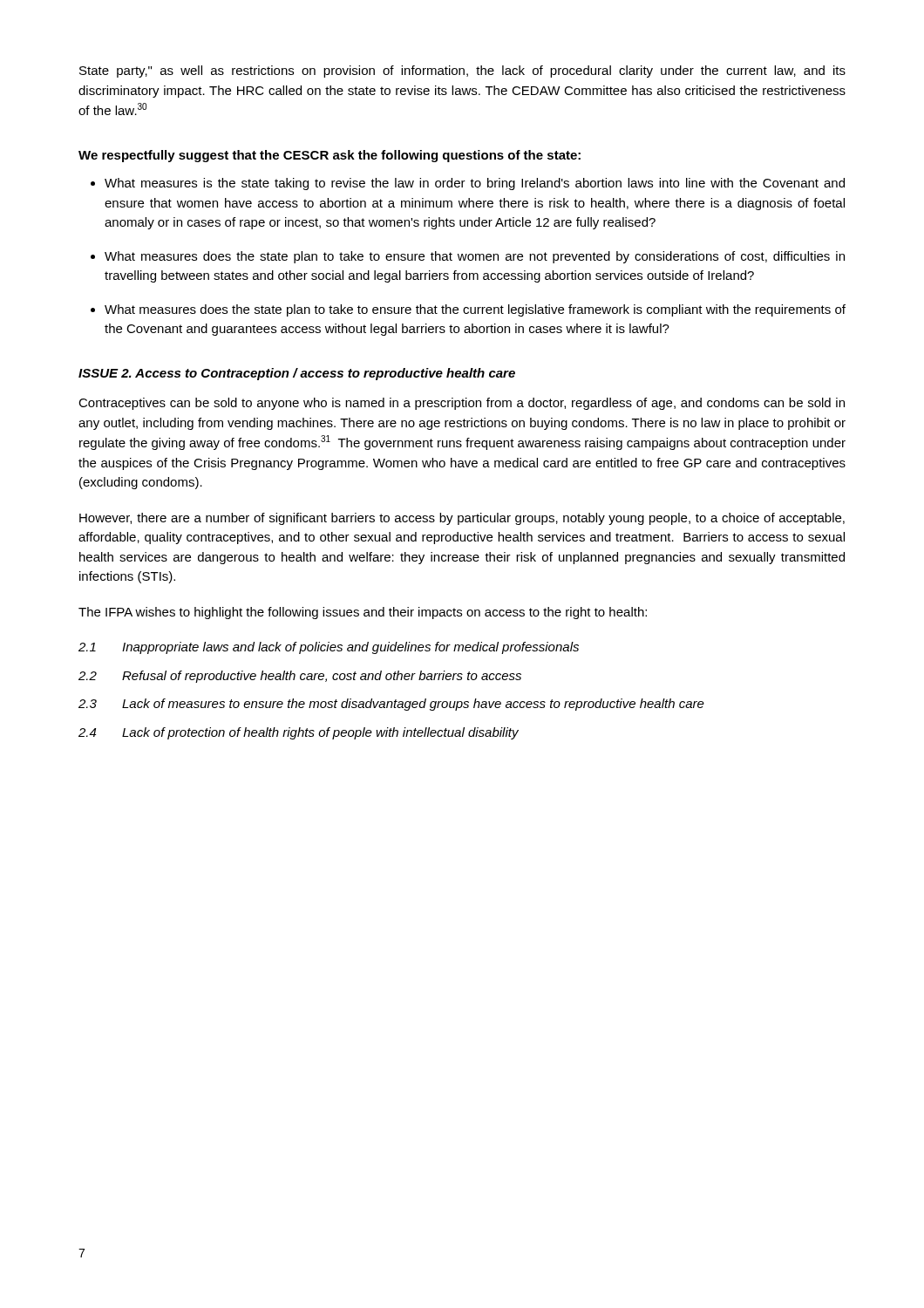Locate the text block containing "Contraceptives can be sold to anyone who is"
Image resolution: width=924 pixels, height=1308 pixels.
pyautogui.click(x=462, y=442)
